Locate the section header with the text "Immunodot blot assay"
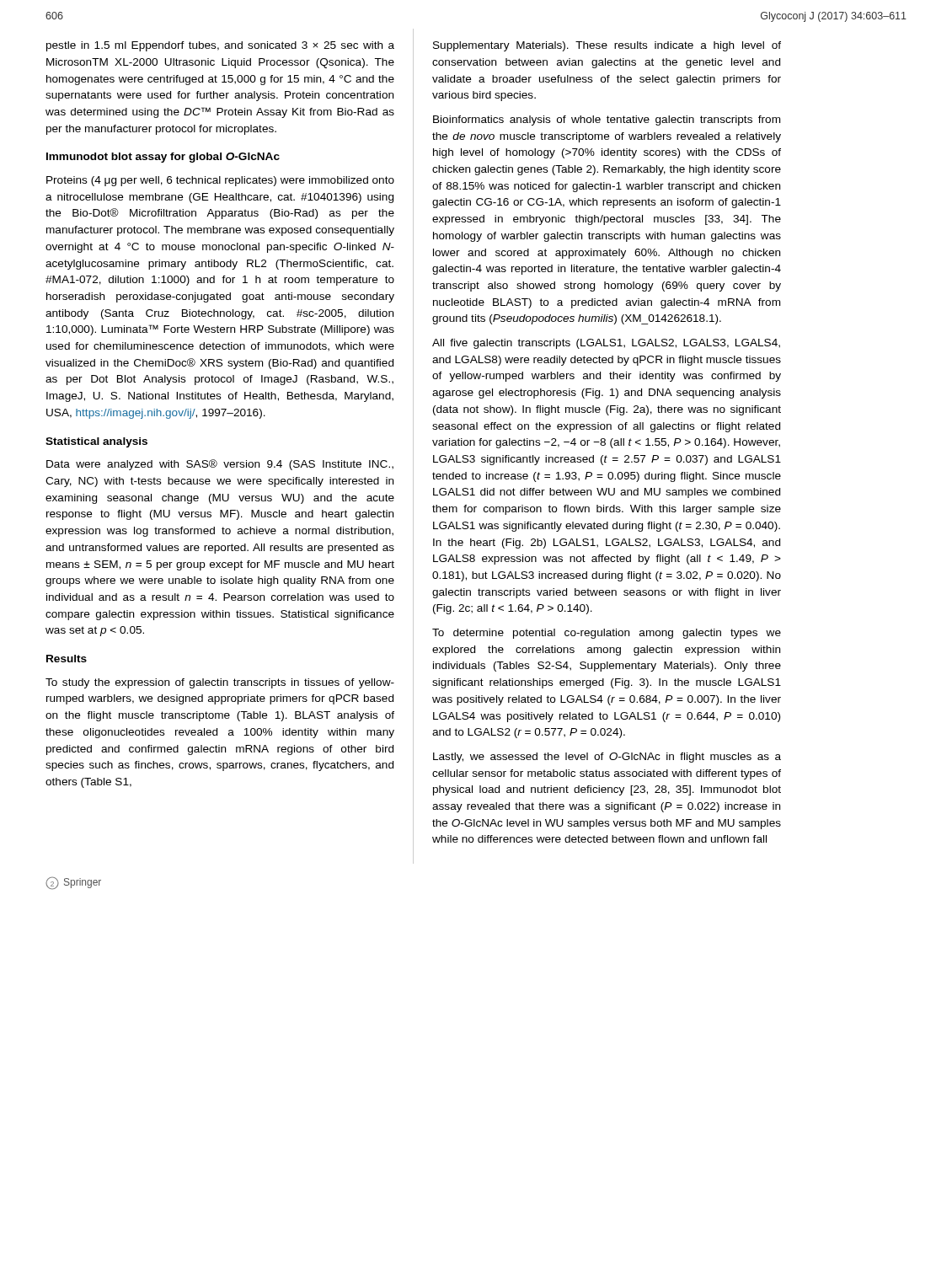Screen dimensions: 1264x952 [x=163, y=157]
